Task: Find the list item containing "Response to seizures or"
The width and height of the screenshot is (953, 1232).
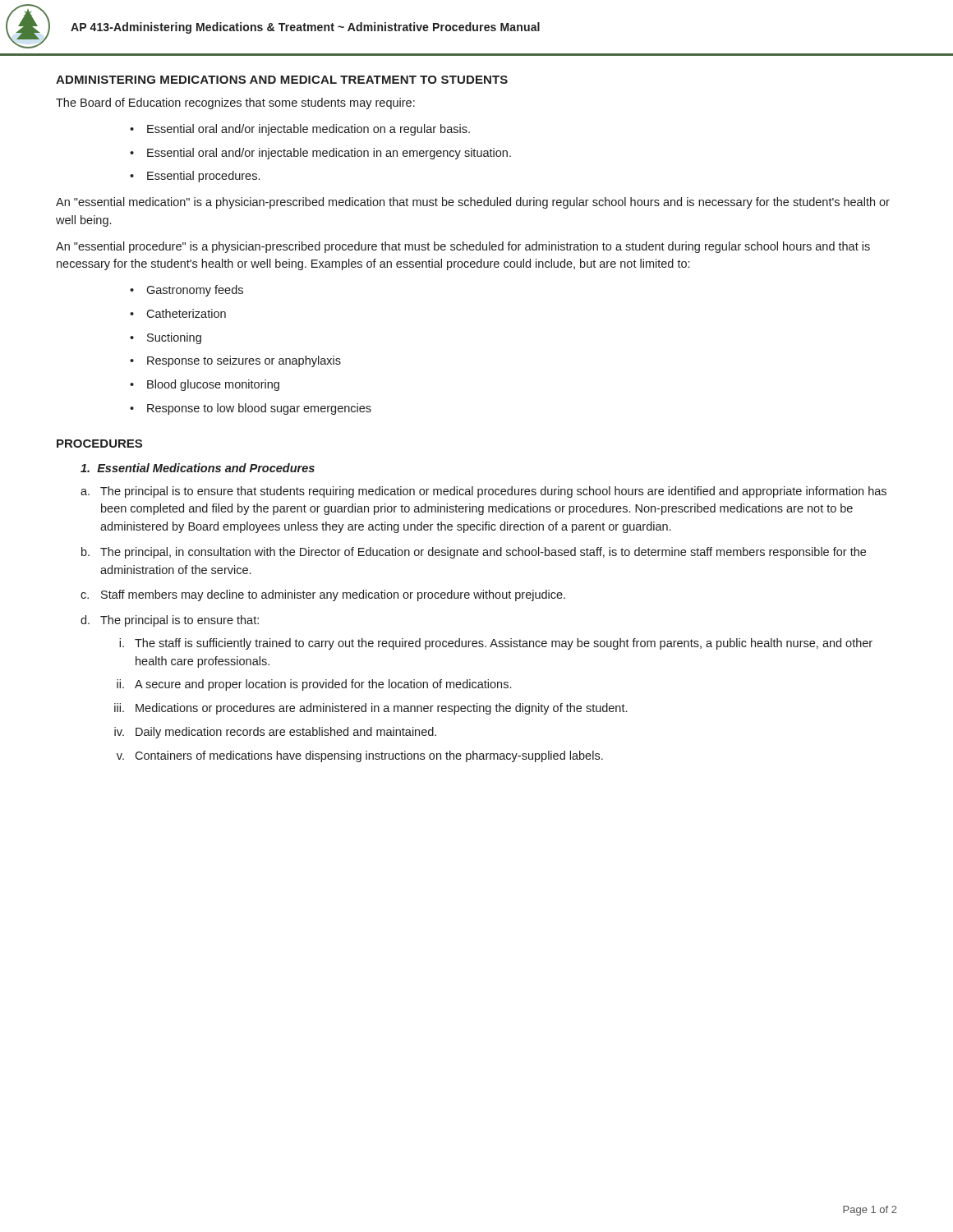Action: tap(244, 361)
